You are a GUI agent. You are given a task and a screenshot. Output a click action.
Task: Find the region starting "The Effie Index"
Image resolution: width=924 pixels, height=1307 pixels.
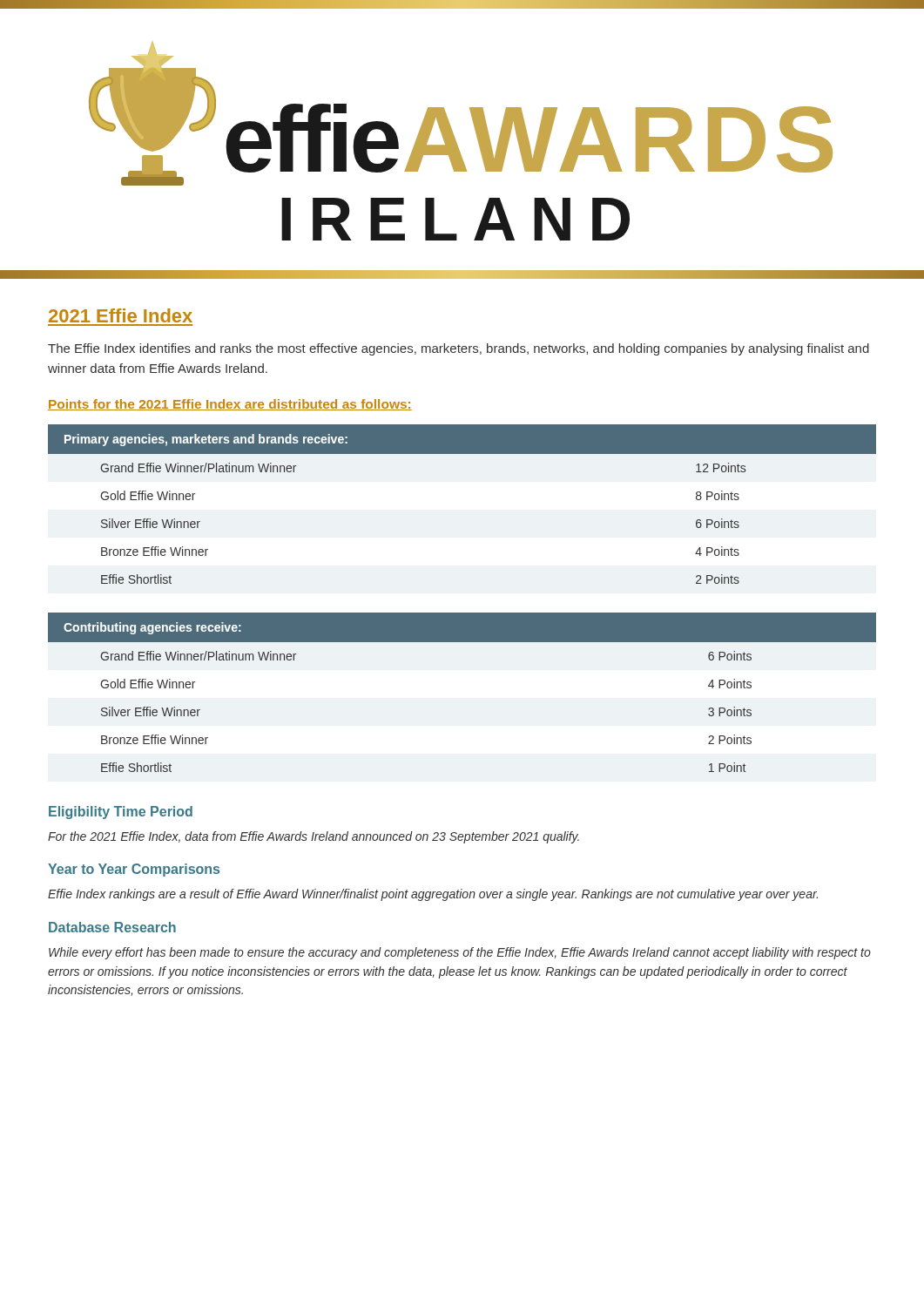coord(459,358)
